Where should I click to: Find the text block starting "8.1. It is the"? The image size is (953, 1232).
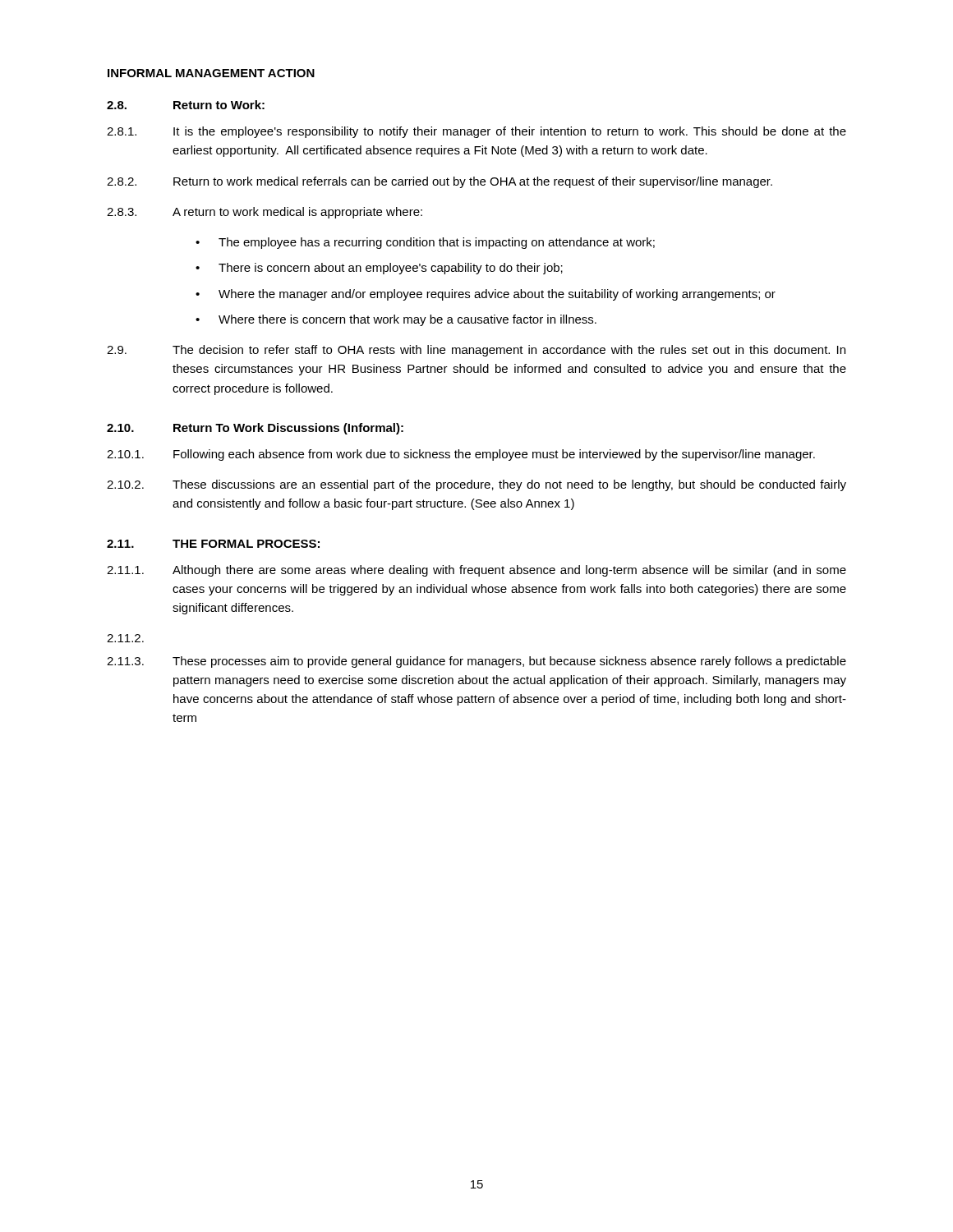[x=476, y=141]
